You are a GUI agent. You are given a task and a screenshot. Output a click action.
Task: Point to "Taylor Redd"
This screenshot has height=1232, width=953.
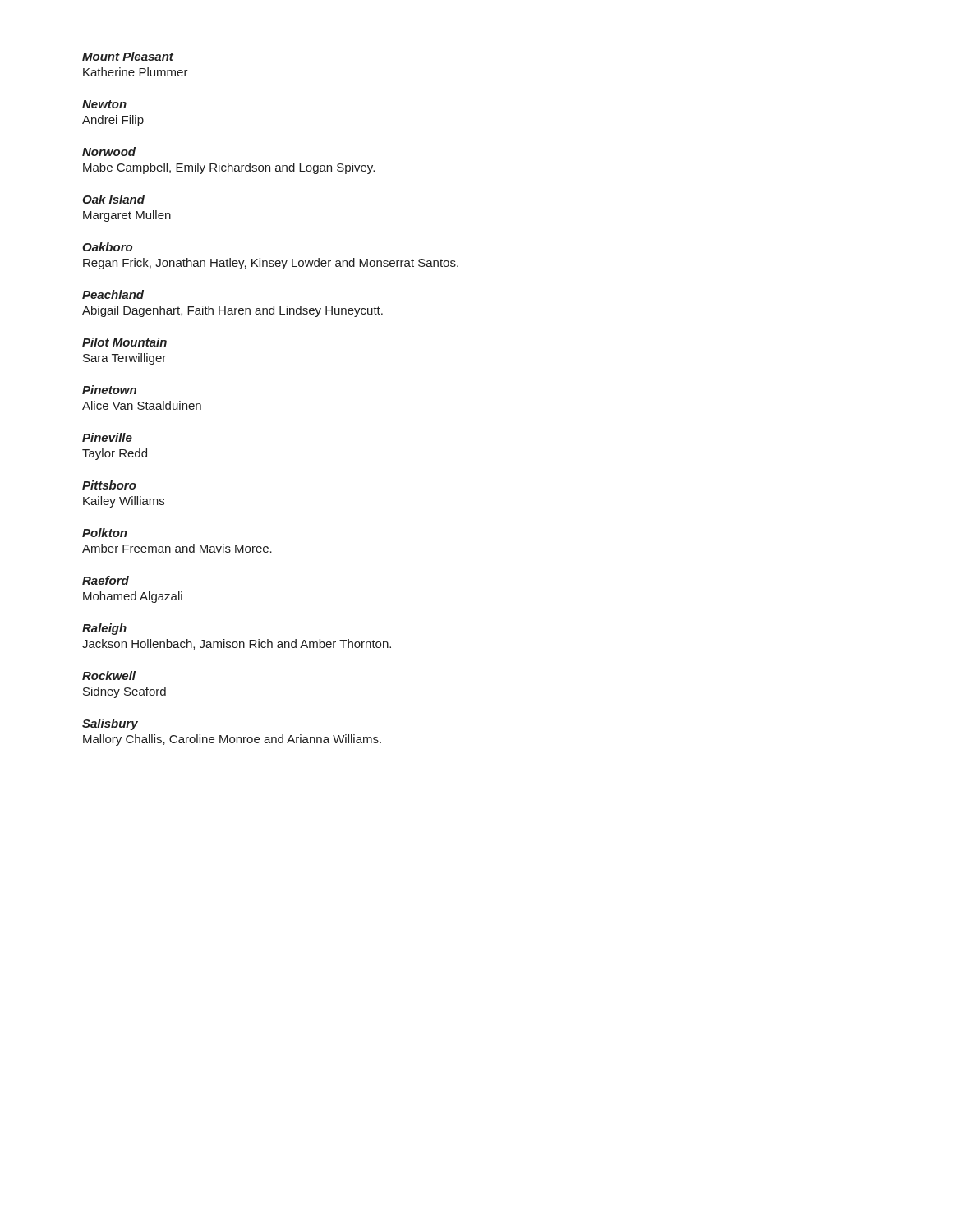115,453
